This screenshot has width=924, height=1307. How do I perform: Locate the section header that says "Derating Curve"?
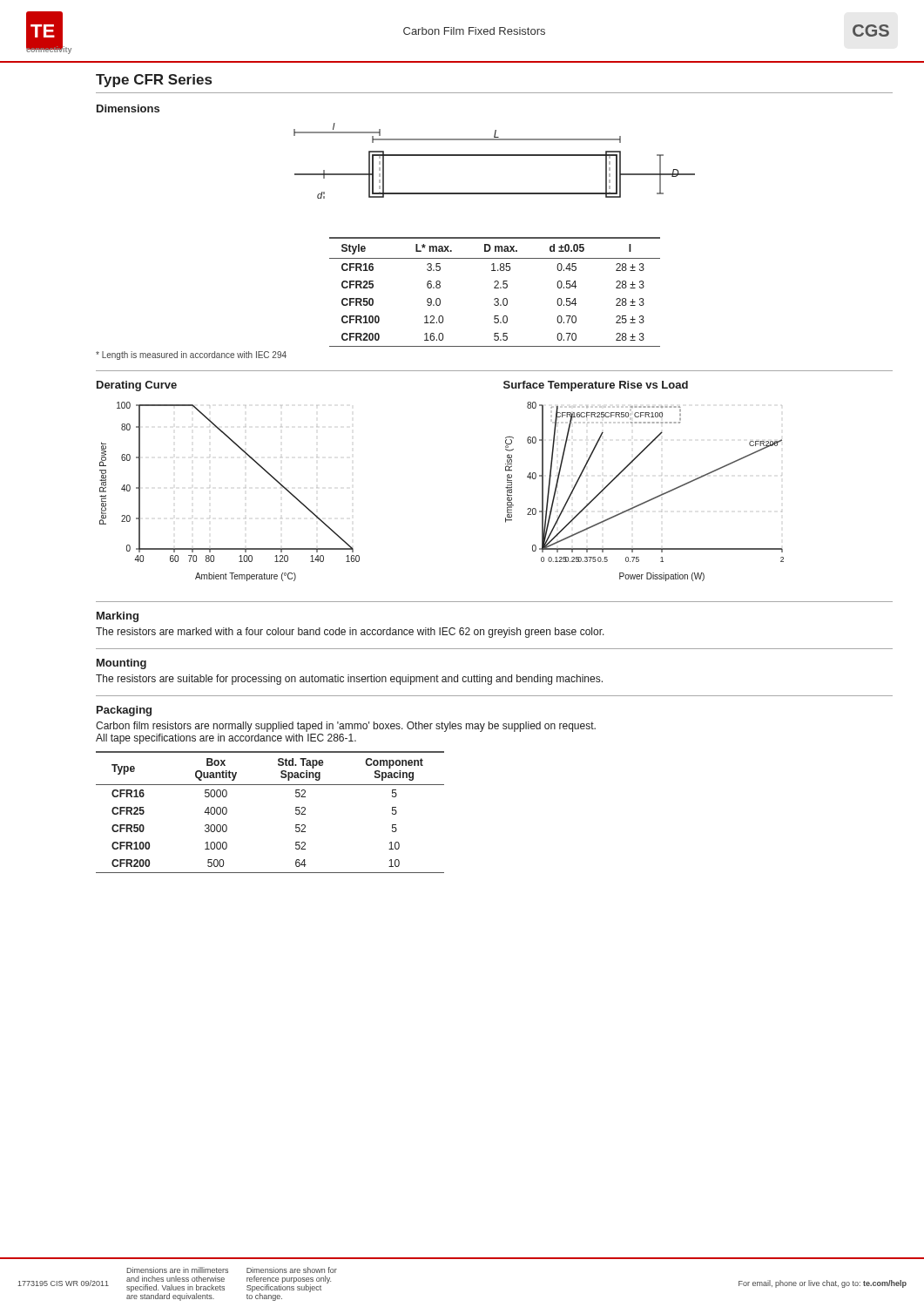[136, 385]
